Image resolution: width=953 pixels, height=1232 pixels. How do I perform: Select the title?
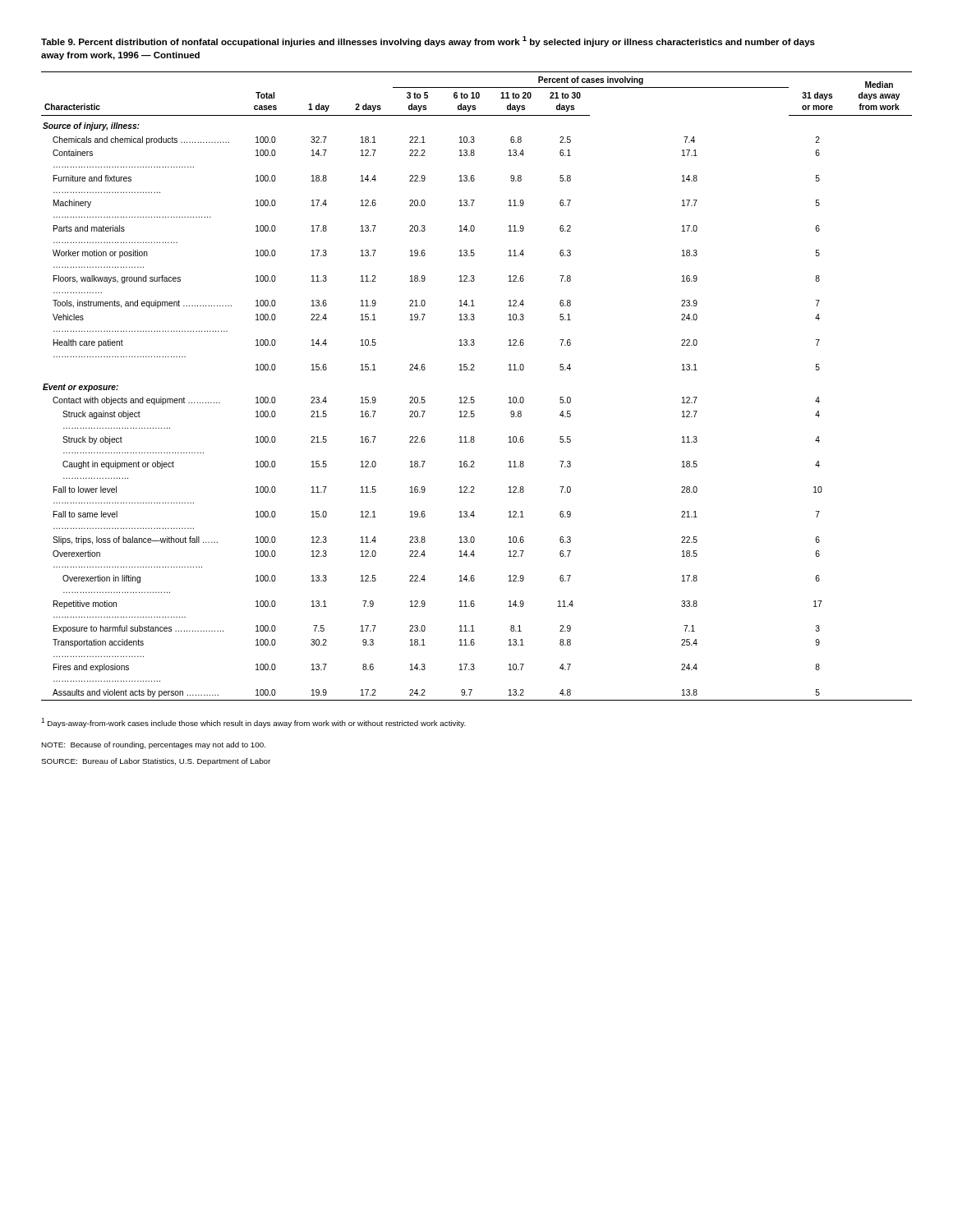(428, 47)
